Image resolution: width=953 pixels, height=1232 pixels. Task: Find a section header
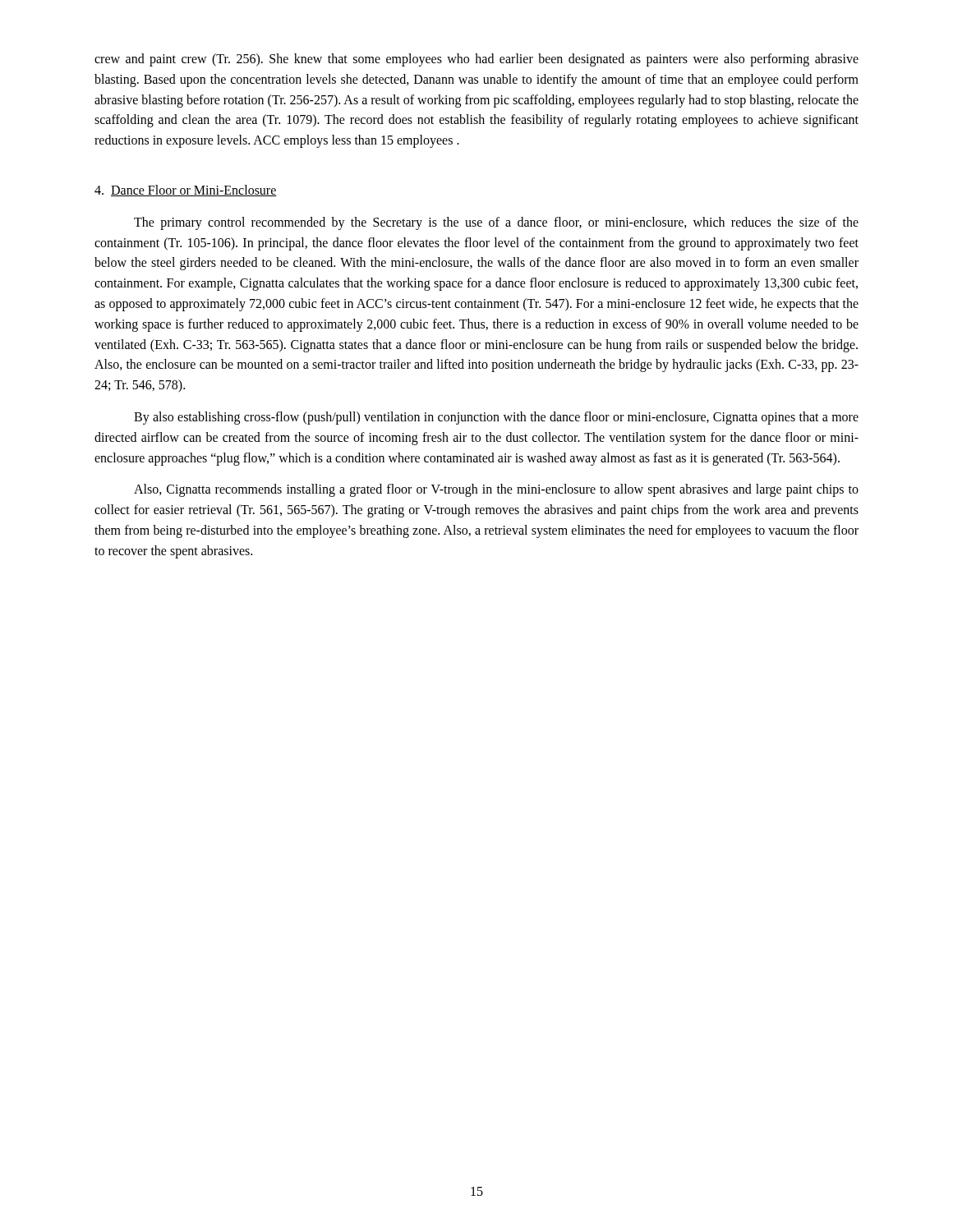point(185,190)
